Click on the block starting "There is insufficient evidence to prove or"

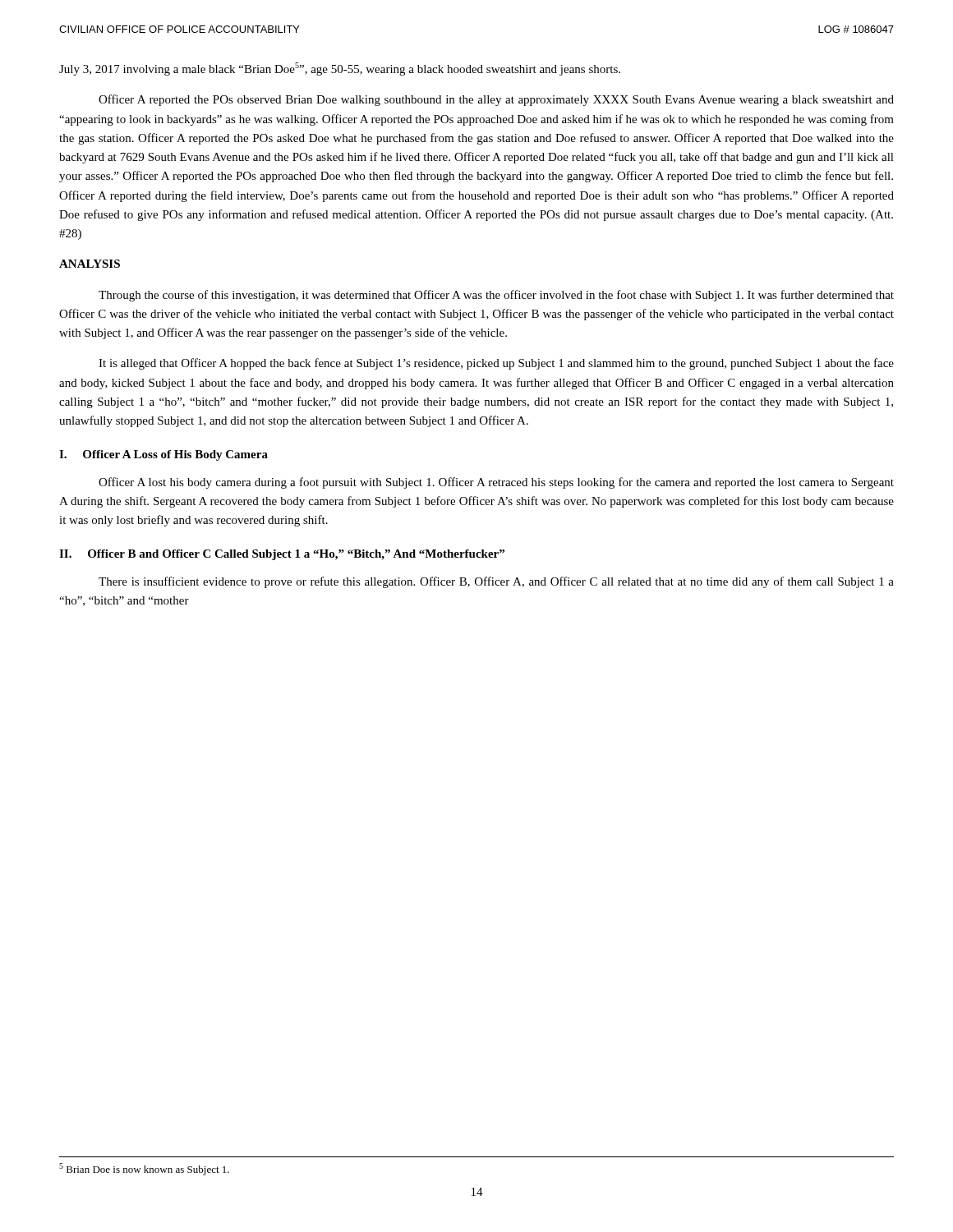476,591
